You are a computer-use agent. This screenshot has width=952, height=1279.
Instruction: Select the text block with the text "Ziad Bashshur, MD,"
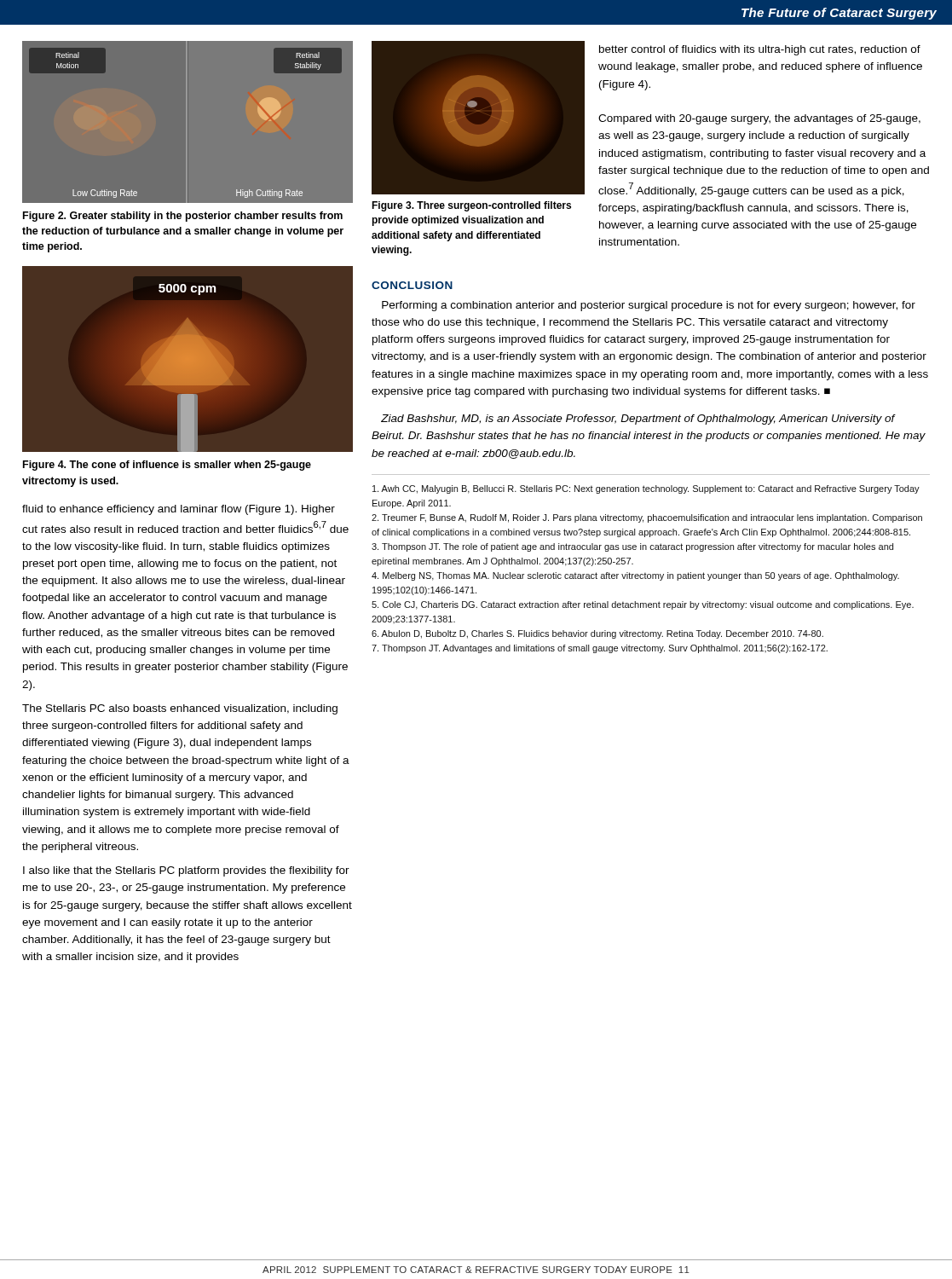(x=648, y=435)
